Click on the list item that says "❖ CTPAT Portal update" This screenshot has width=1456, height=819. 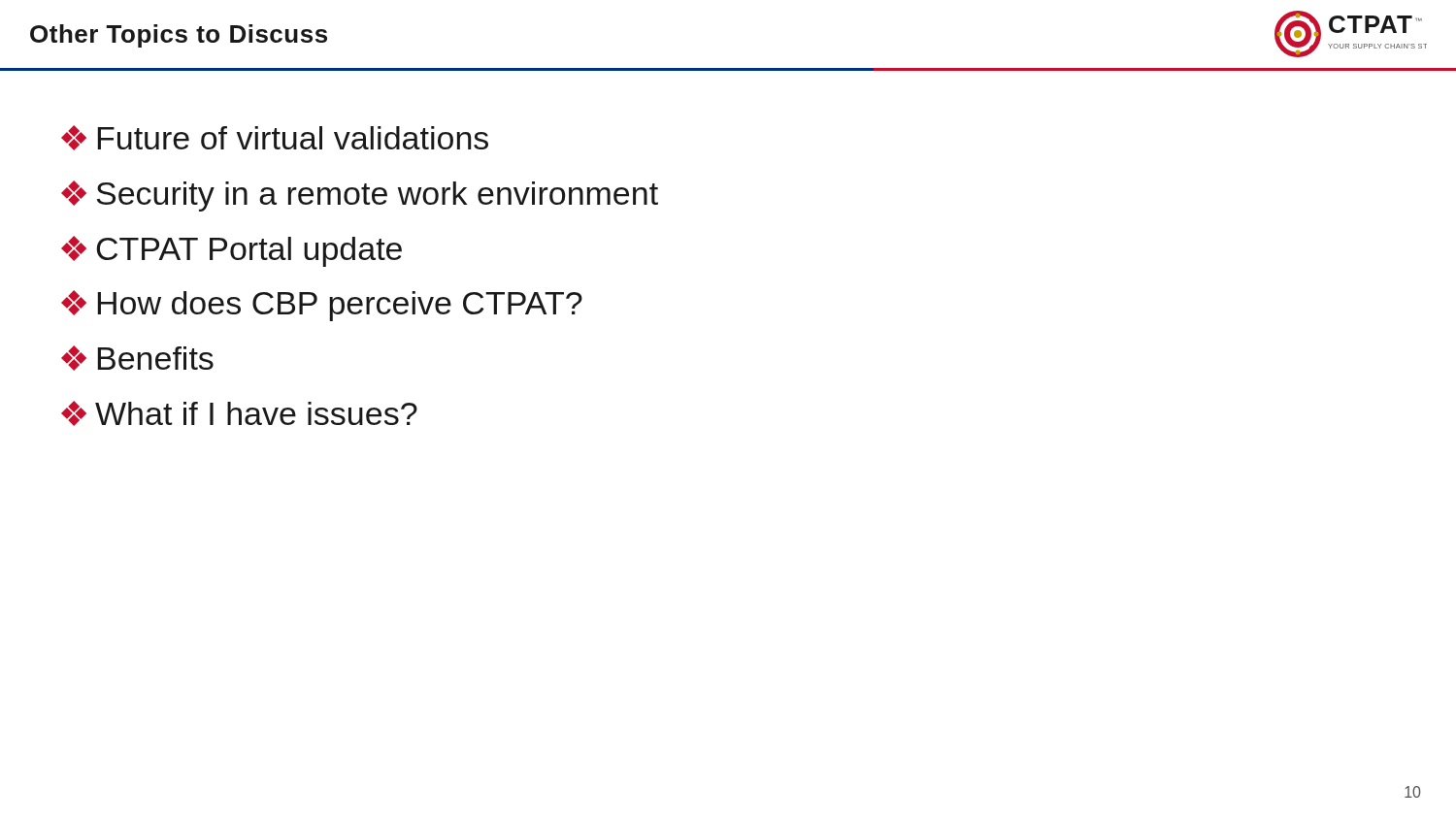click(x=231, y=249)
